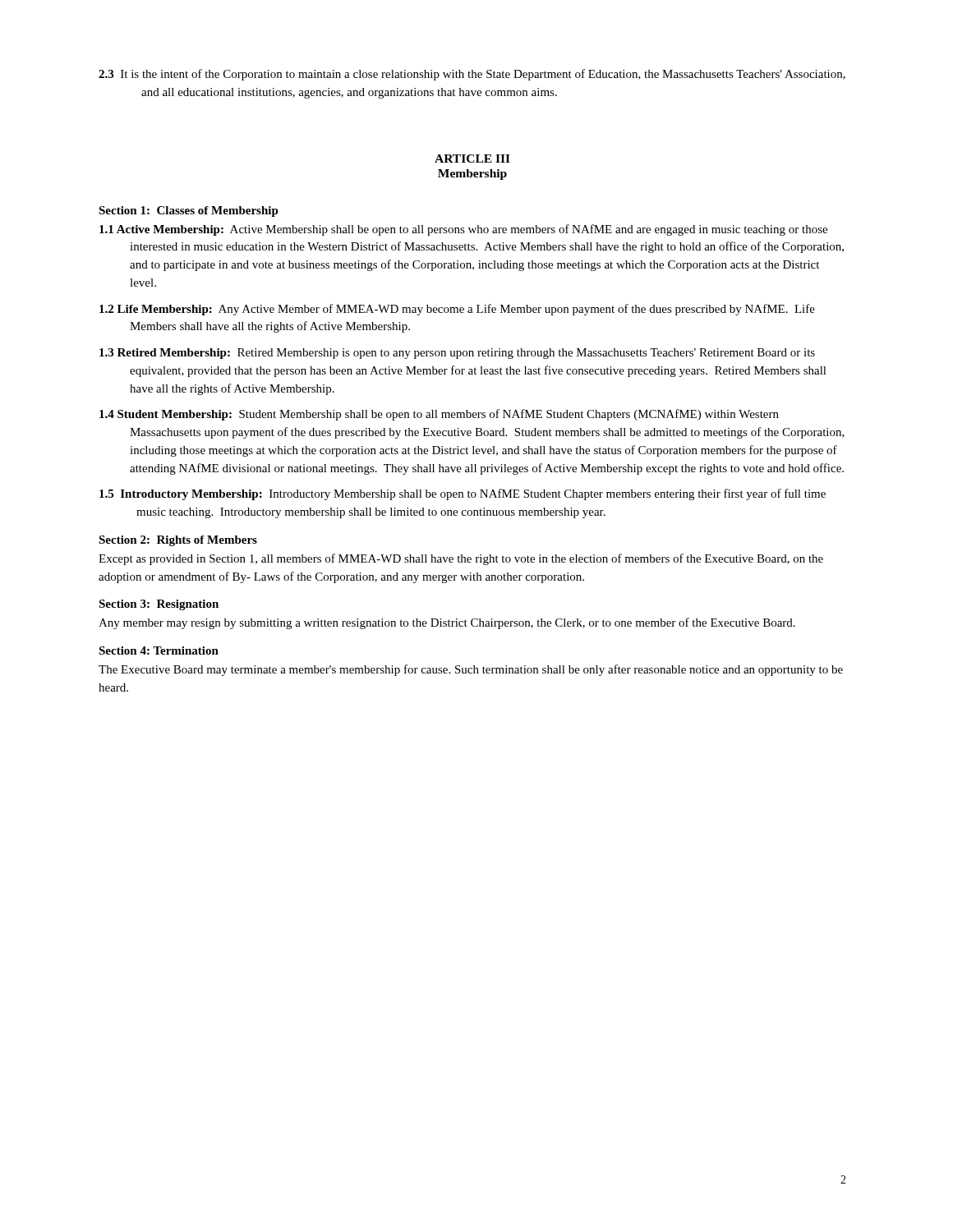The image size is (953, 1232).
Task: Point to the passage starting "ARTICLE III Membership"
Action: [472, 165]
